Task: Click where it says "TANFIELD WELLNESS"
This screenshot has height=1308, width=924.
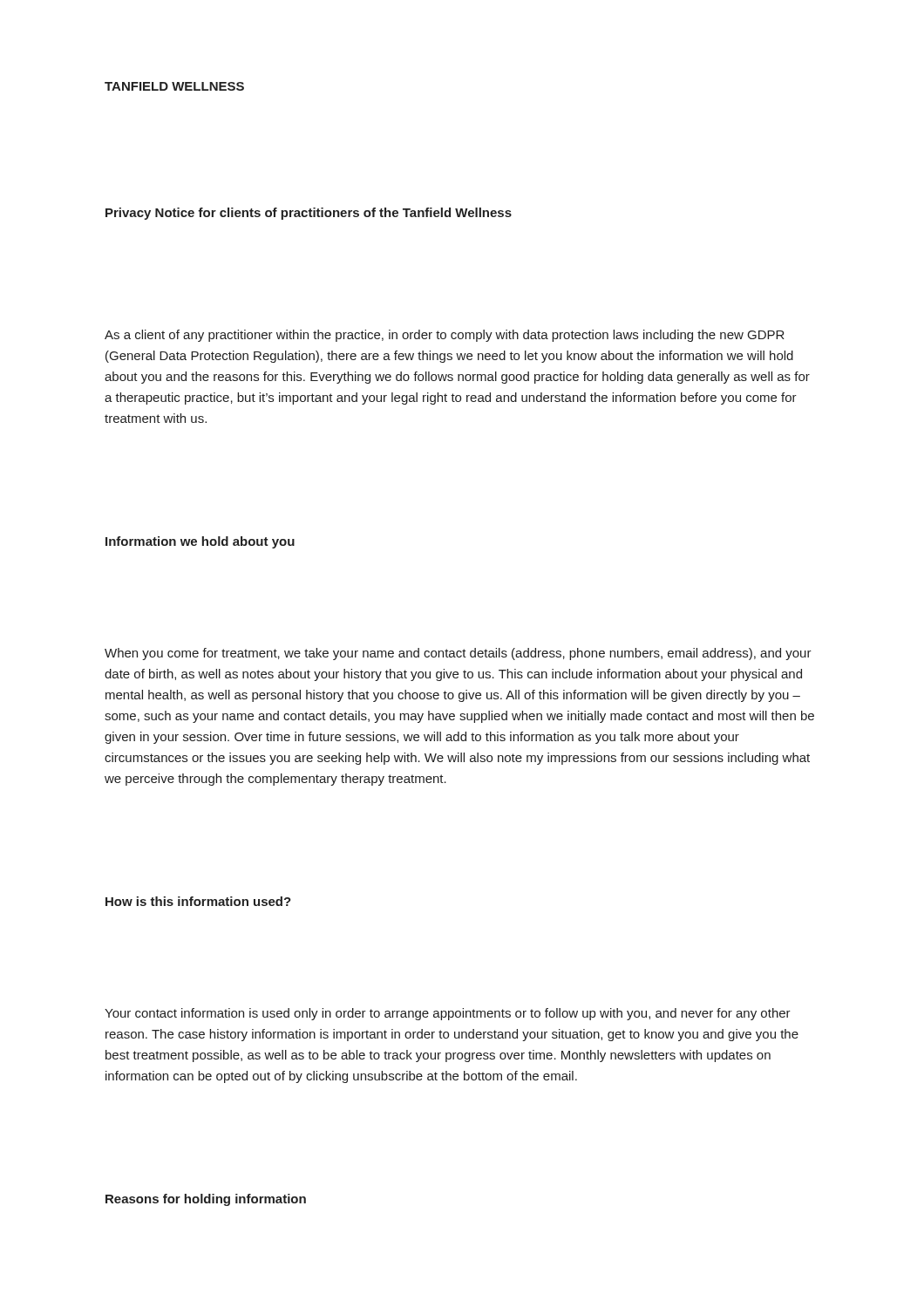Action: coord(175,86)
